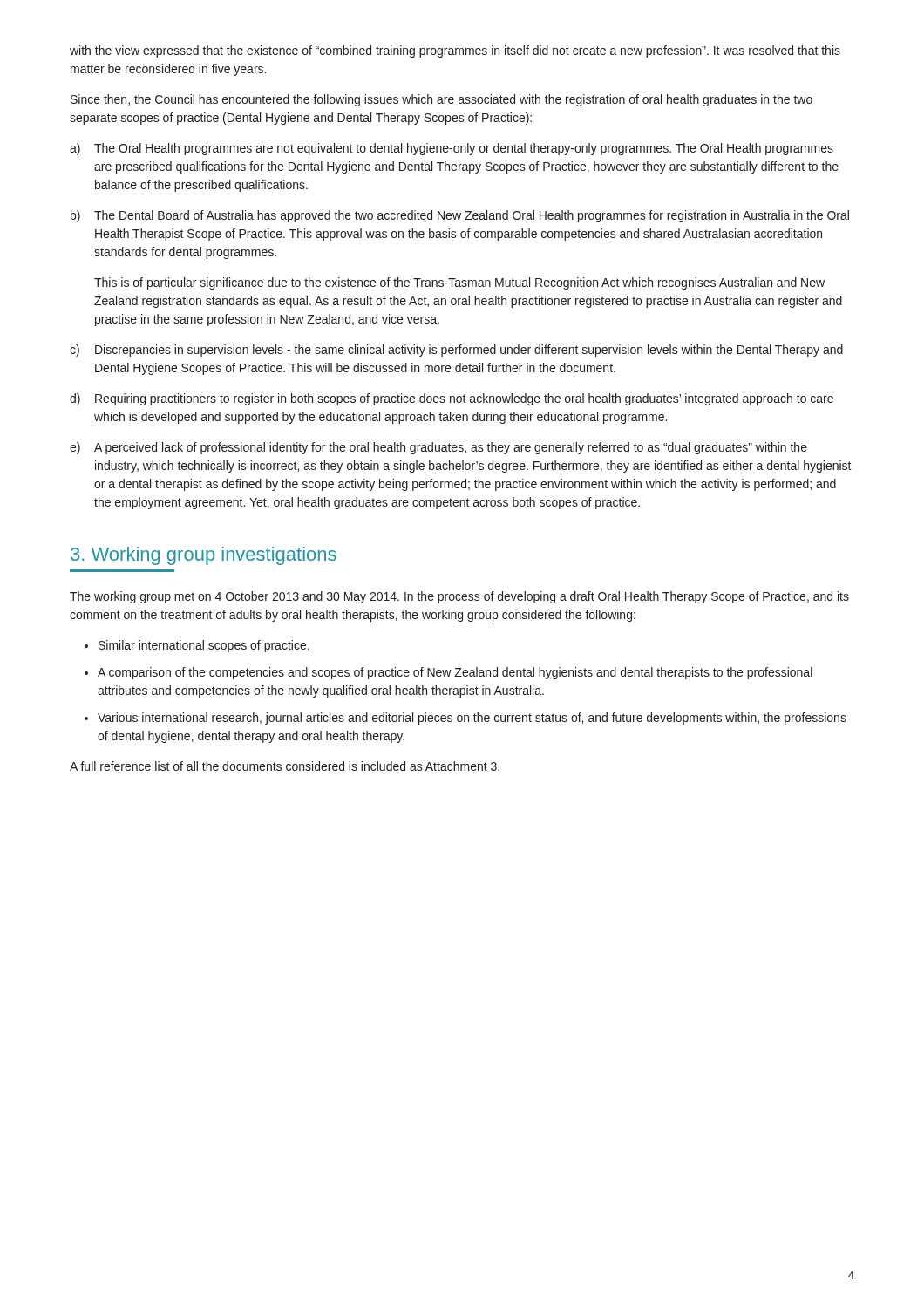Find the text block that reads "A full reference list"
The width and height of the screenshot is (924, 1308).
[x=462, y=767]
